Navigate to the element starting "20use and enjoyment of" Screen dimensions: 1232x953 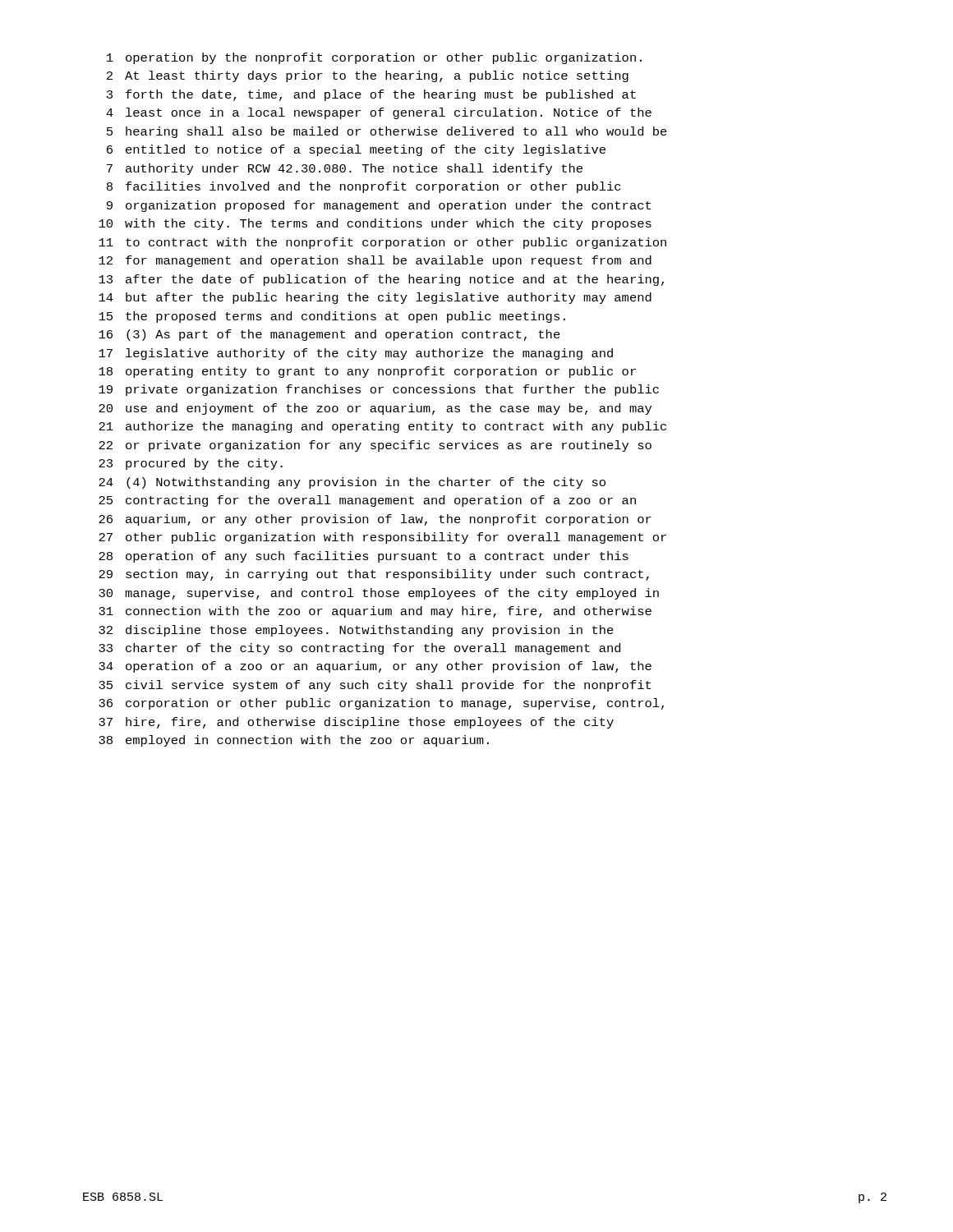pyautogui.click(x=485, y=409)
